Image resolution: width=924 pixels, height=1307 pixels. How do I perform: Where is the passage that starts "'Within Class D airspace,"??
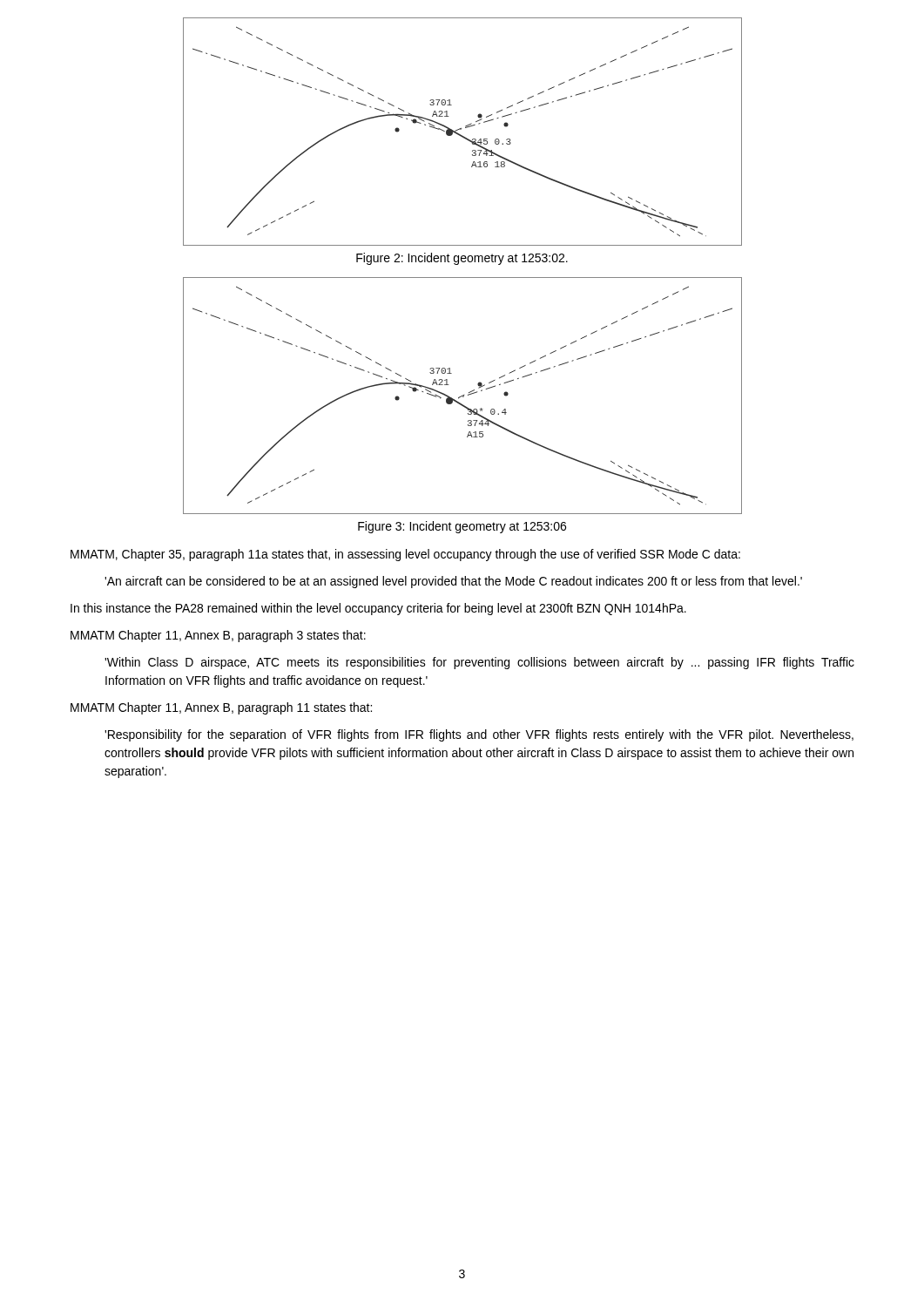(x=479, y=671)
